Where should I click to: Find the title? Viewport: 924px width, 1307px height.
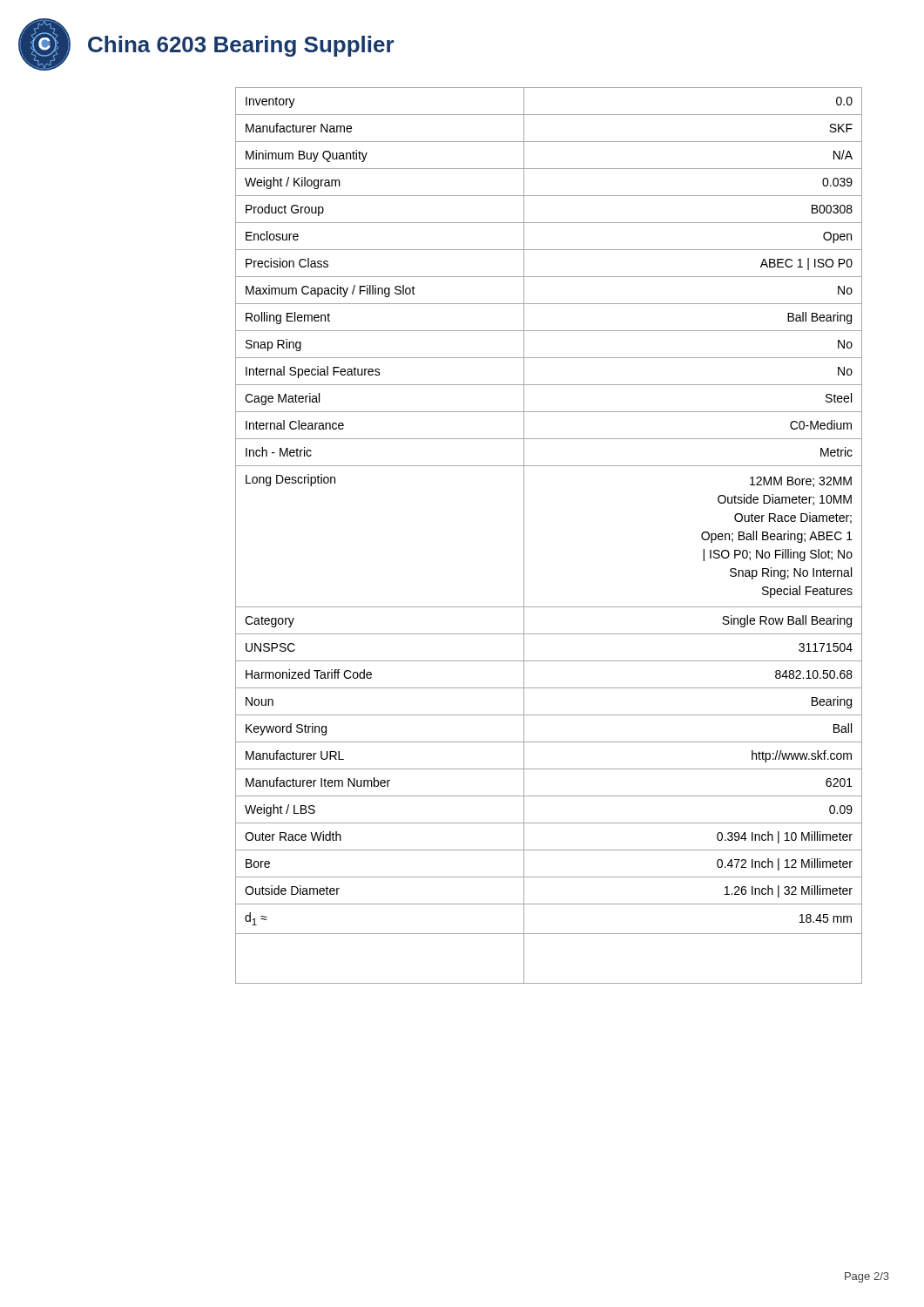point(241,44)
